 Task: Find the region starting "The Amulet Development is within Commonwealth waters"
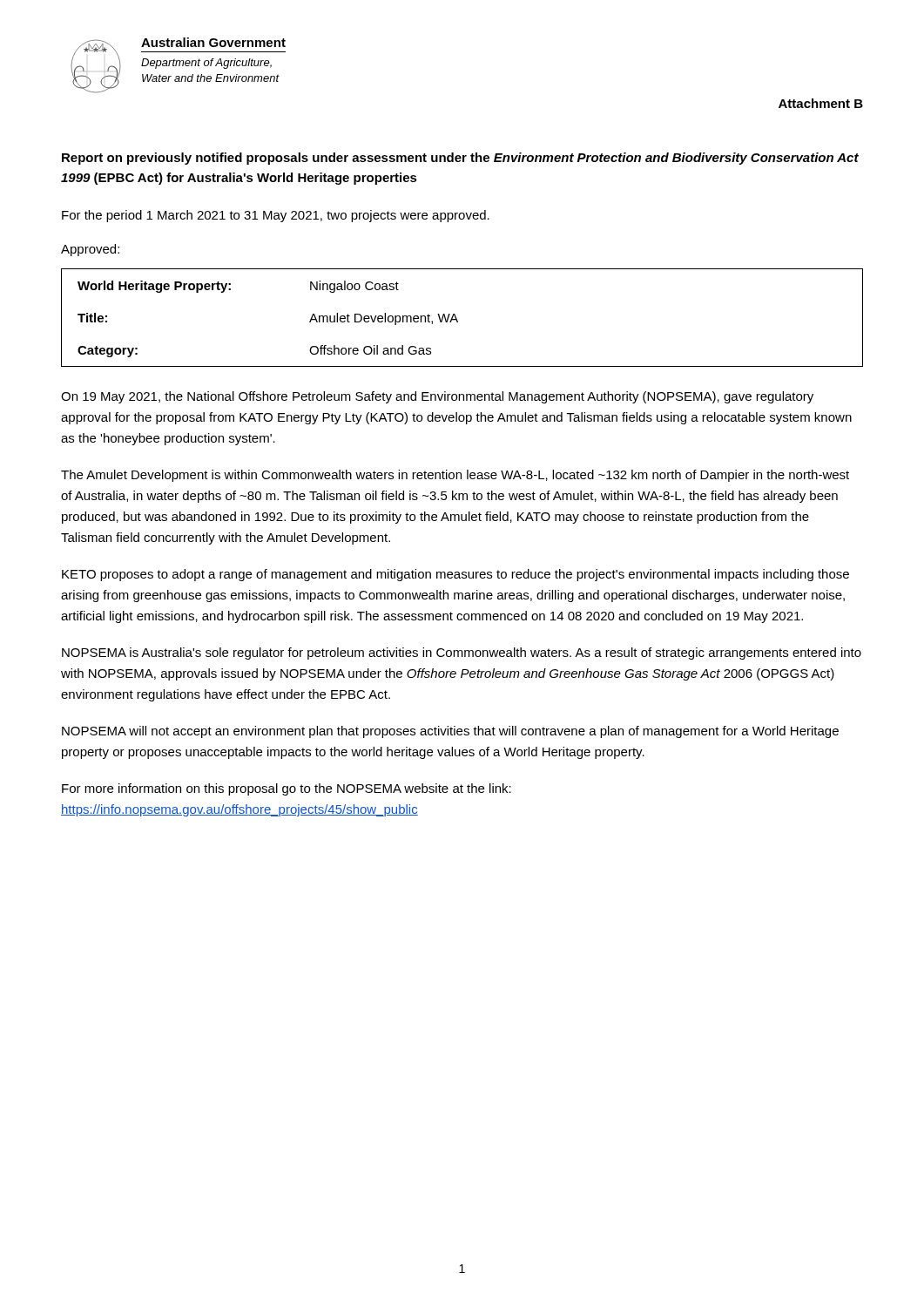(455, 506)
